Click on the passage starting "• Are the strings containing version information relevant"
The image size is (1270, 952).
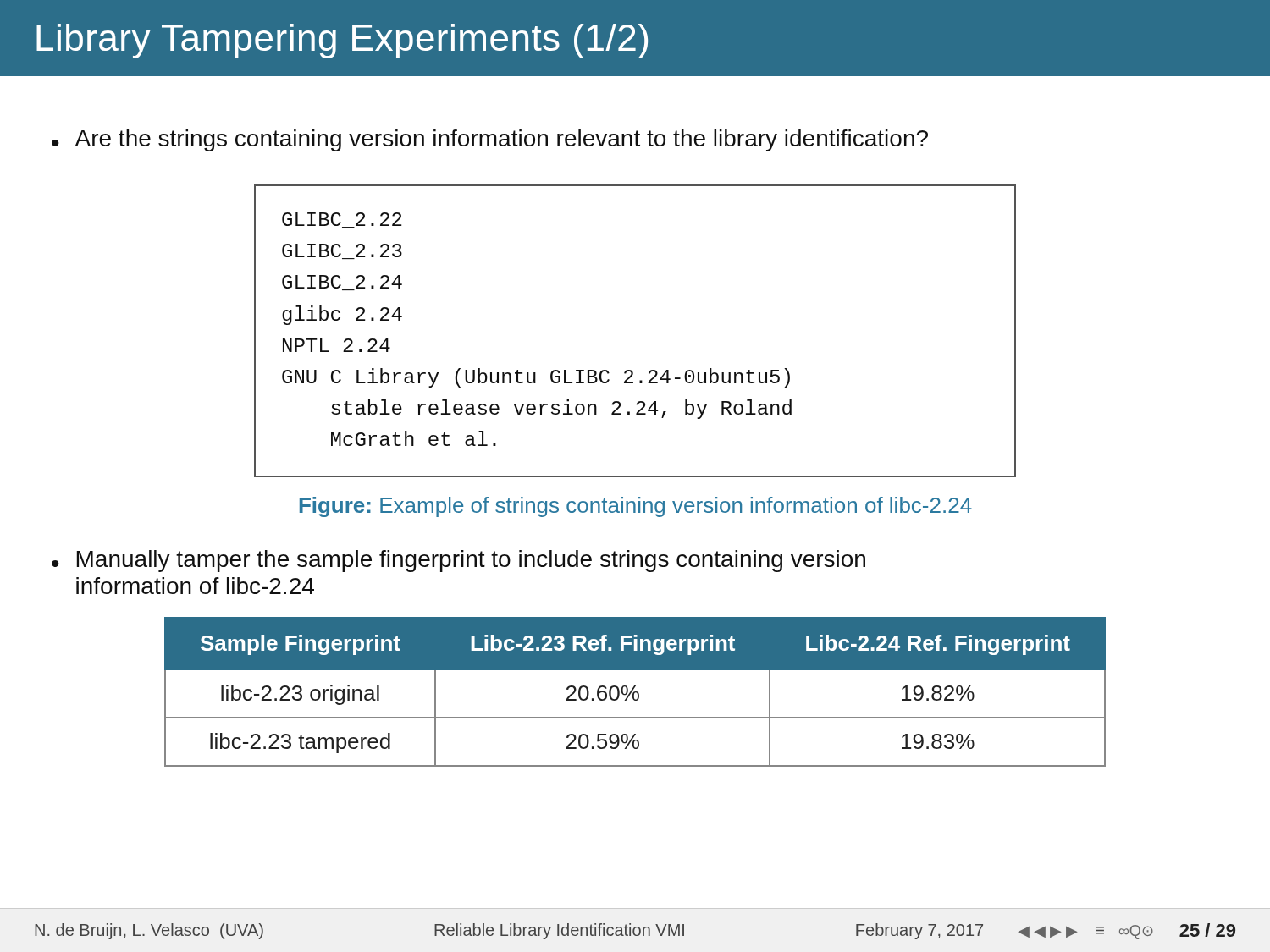[x=490, y=143]
